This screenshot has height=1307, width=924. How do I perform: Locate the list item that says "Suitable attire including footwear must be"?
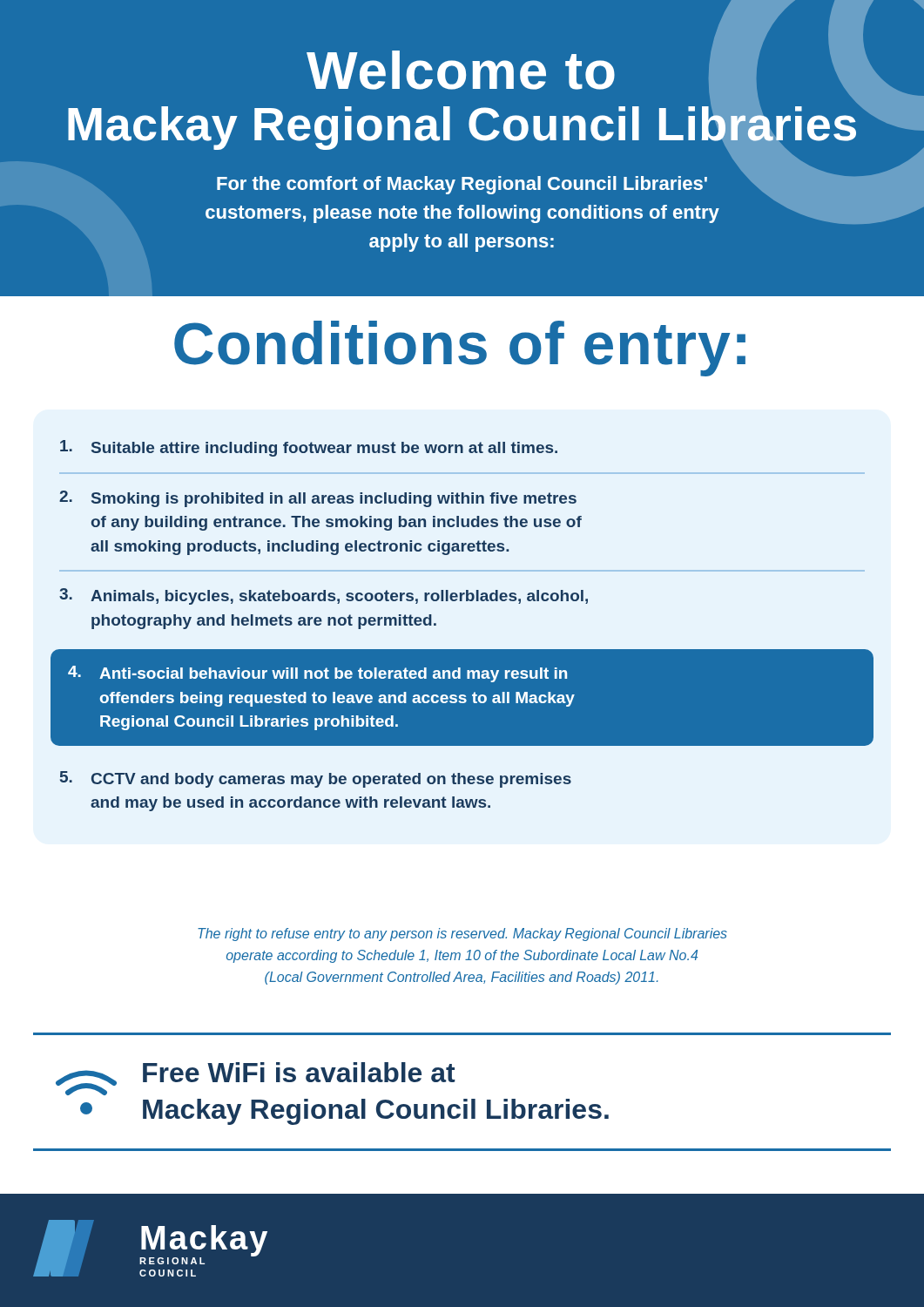click(309, 448)
